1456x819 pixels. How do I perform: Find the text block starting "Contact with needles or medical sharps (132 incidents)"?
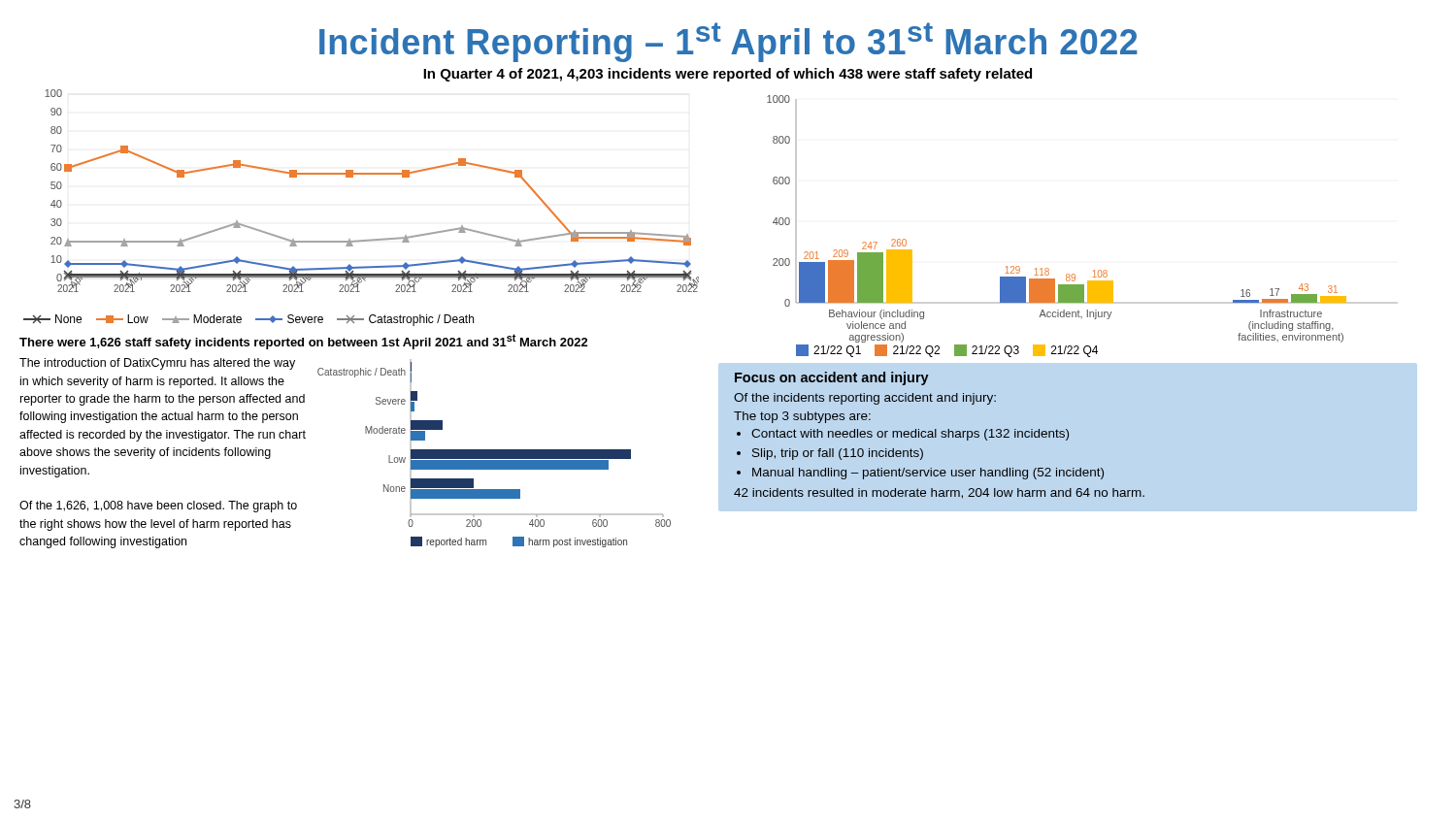tap(910, 433)
